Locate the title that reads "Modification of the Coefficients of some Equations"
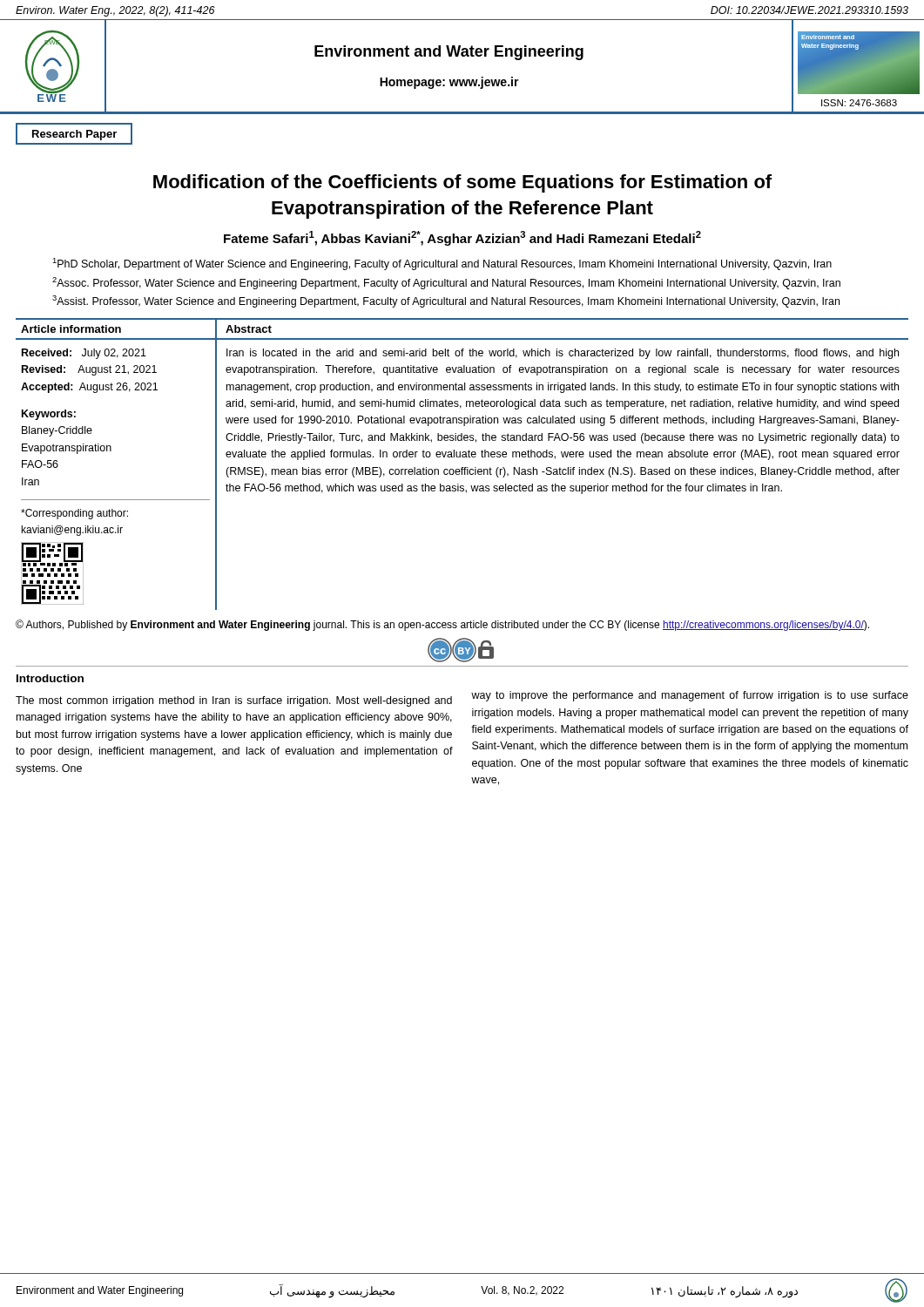This screenshot has width=924, height=1307. [x=462, y=207]
